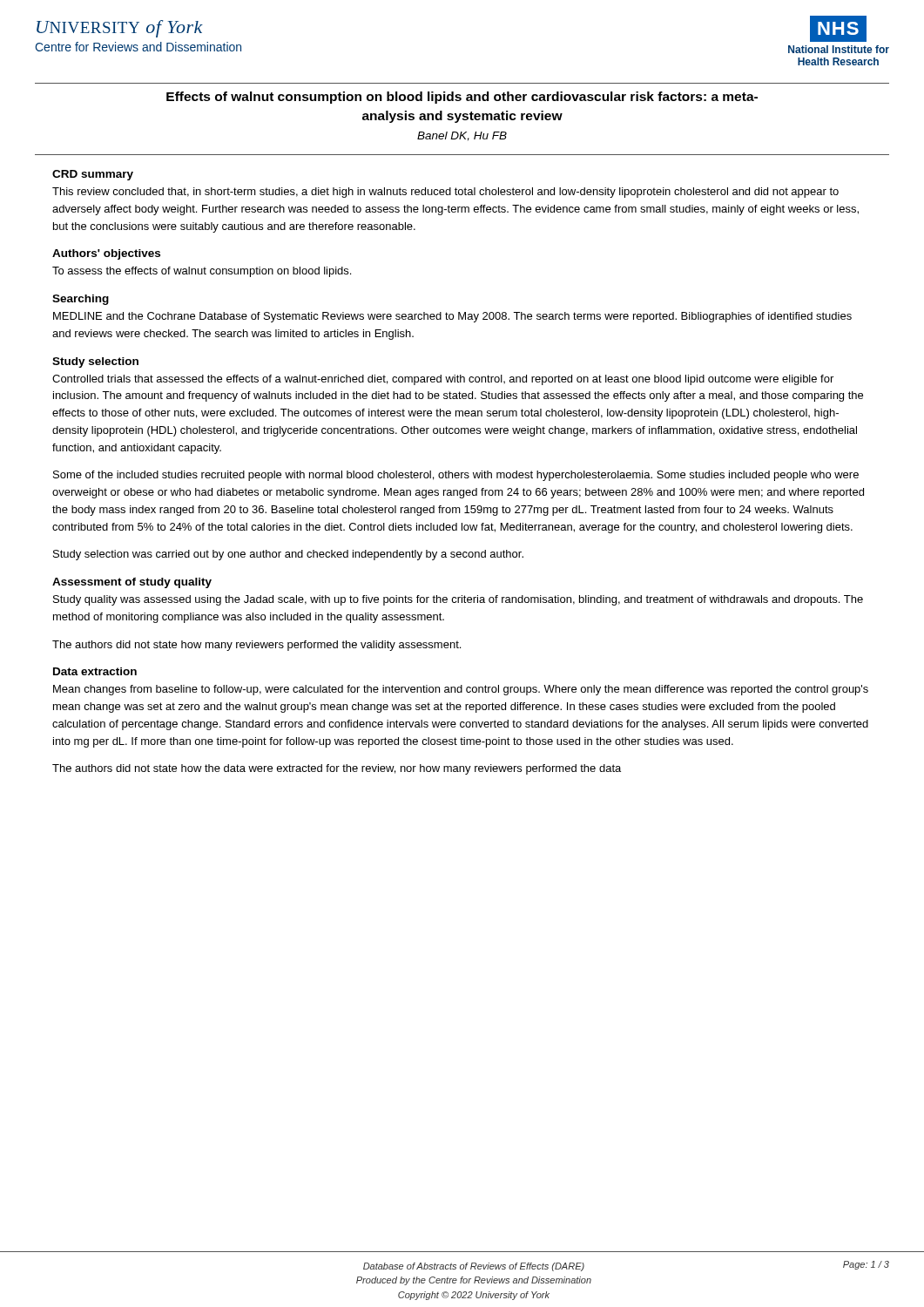Navigate to the text starting "This review concluded that, in short-term"

(x=456, y=208)
